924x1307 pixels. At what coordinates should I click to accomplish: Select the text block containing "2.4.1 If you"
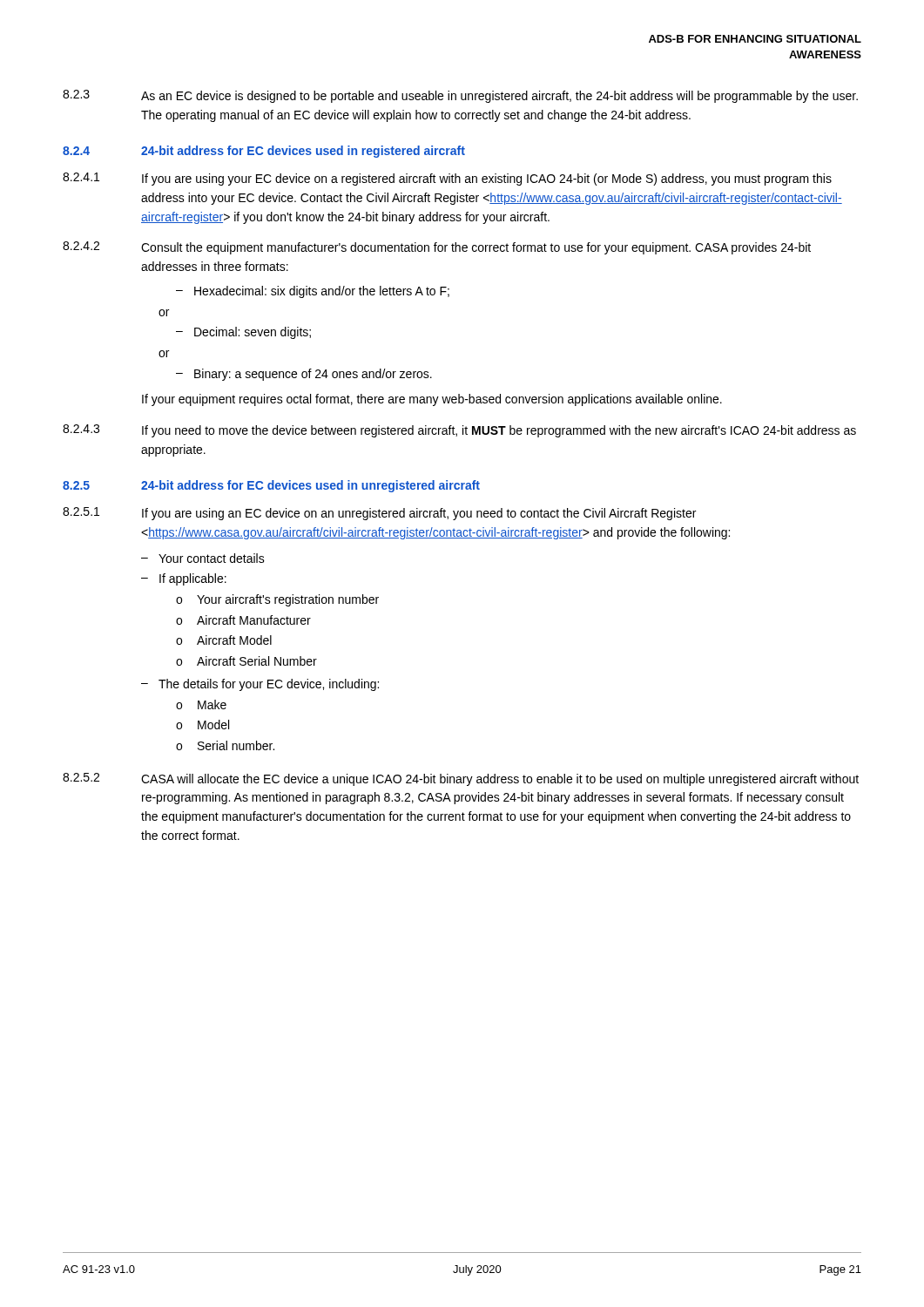point(462,199)
